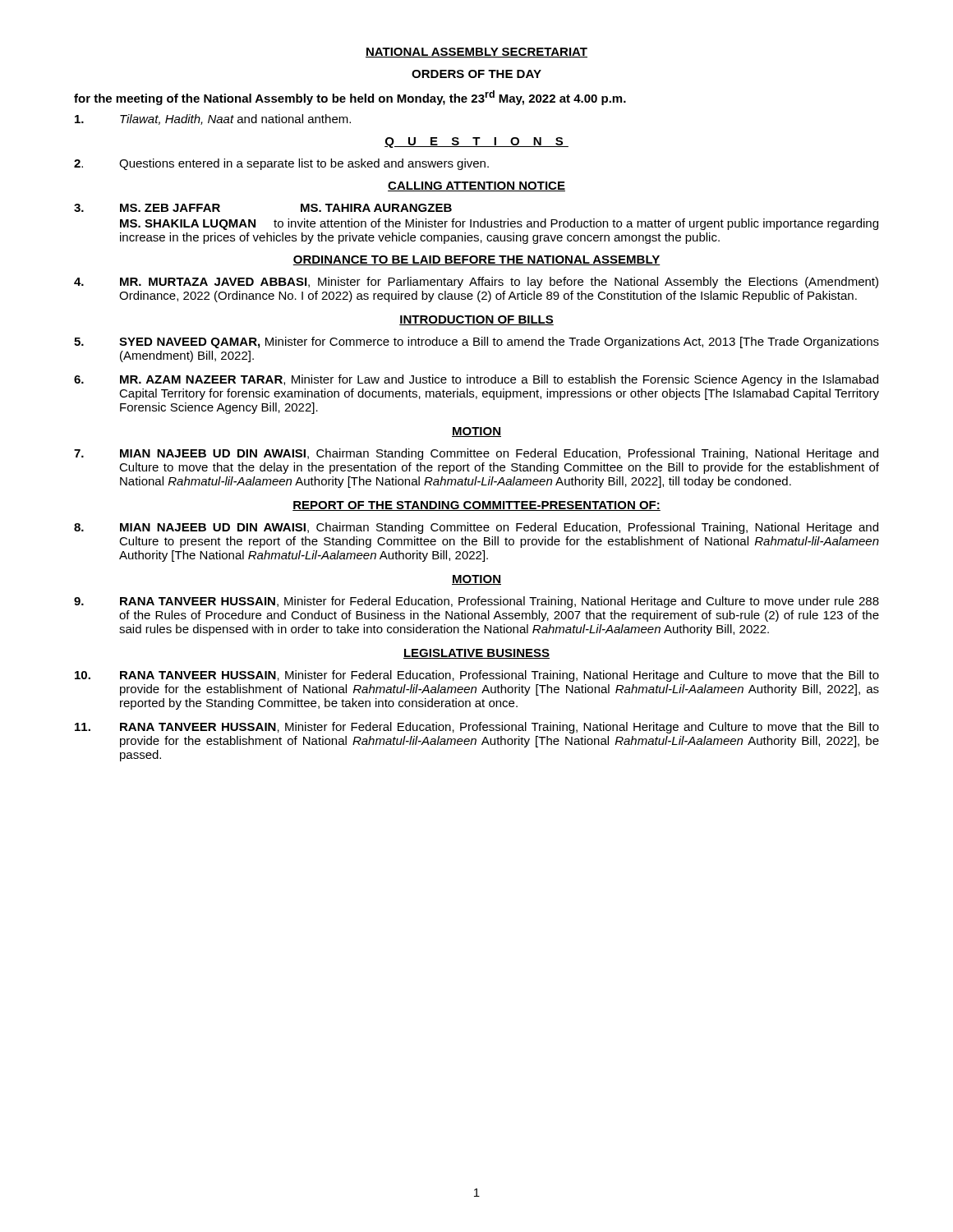Locate the block of text that opens with "for the meeting of the National Assembly to"
This screenshot has width=953, height=1232.
click(350, 97)
